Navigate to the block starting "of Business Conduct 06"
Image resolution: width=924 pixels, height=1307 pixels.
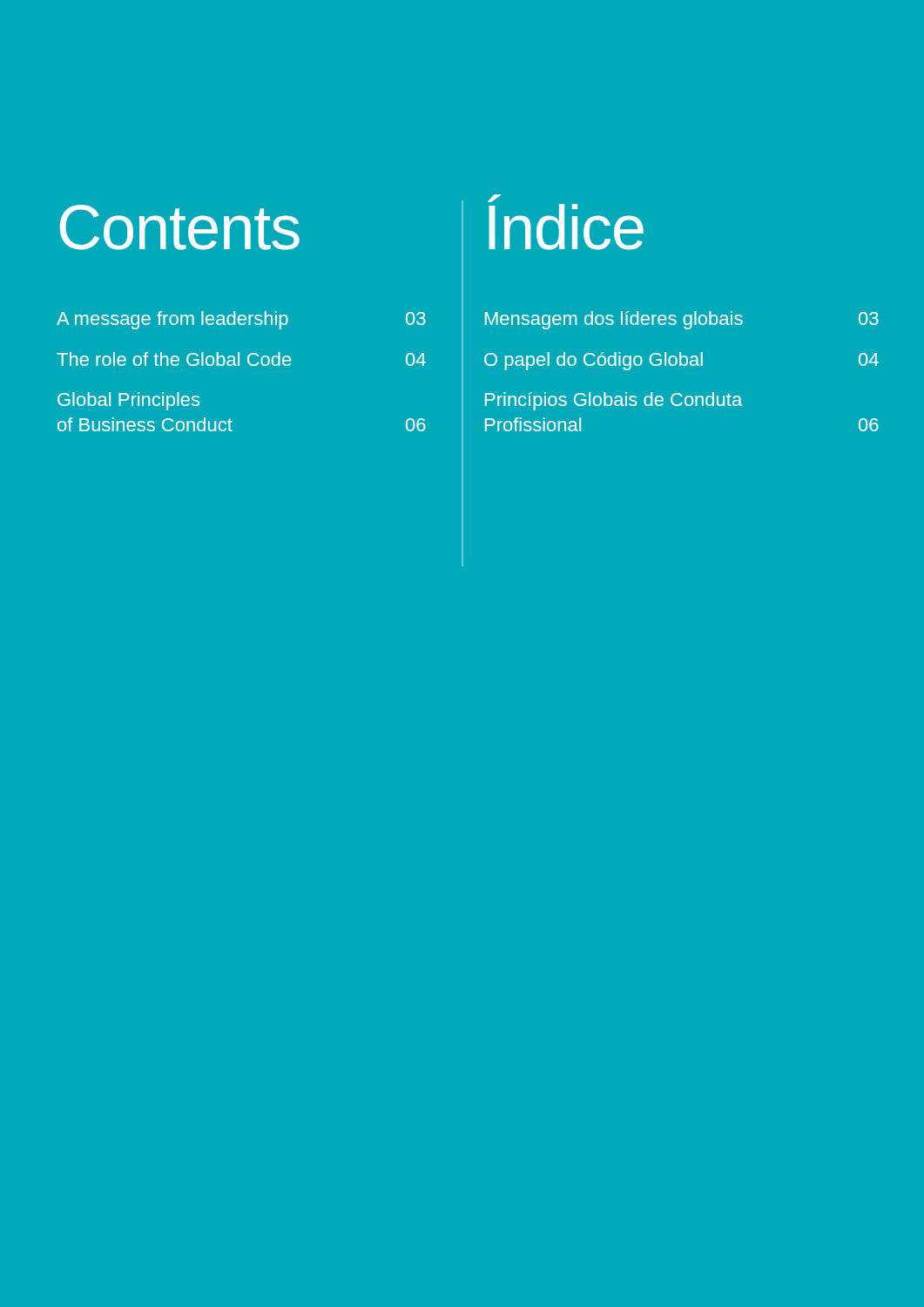click(x=140, y=425)
